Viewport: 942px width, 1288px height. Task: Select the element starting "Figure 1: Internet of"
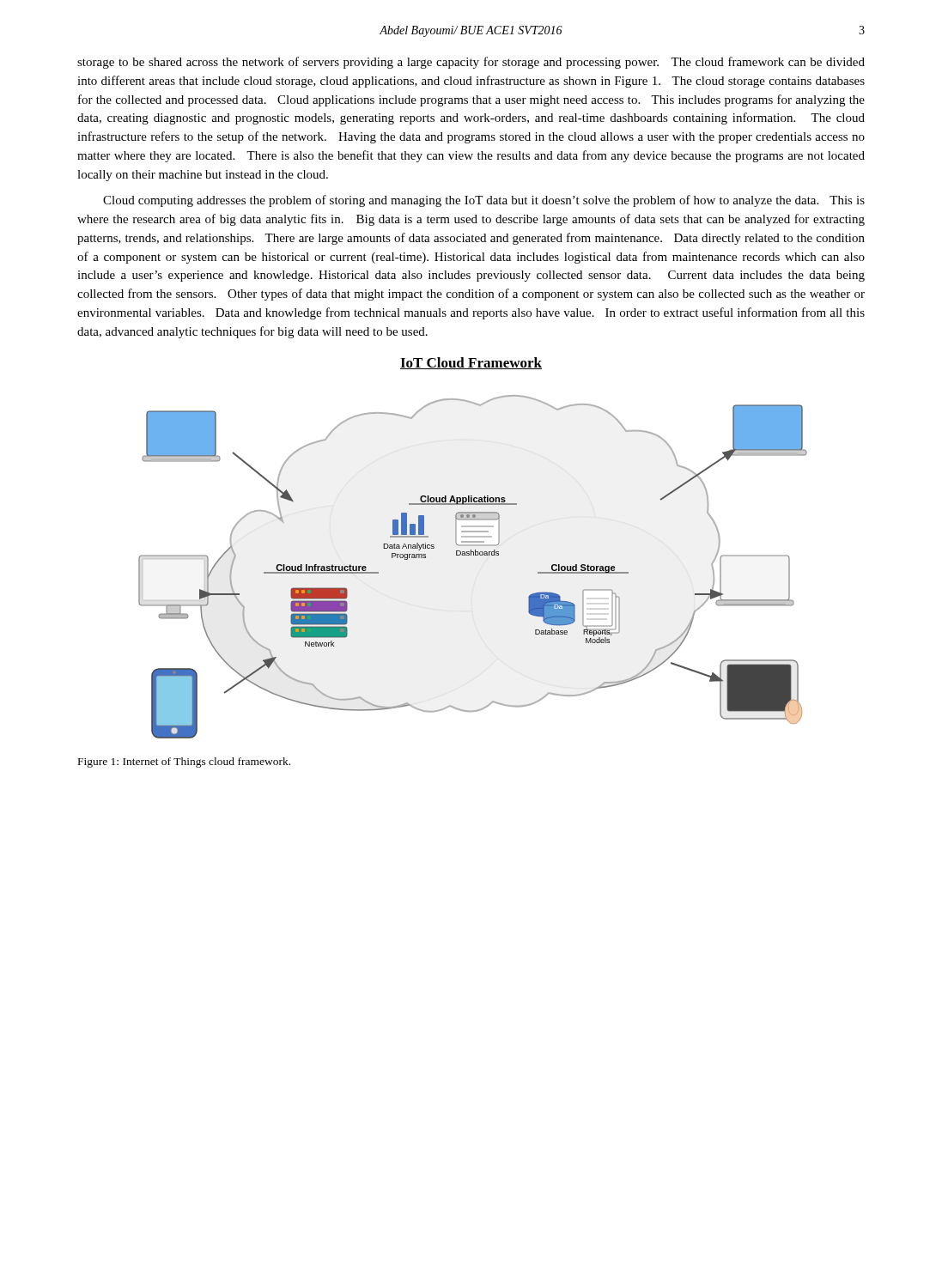click(x=184, y=761)
